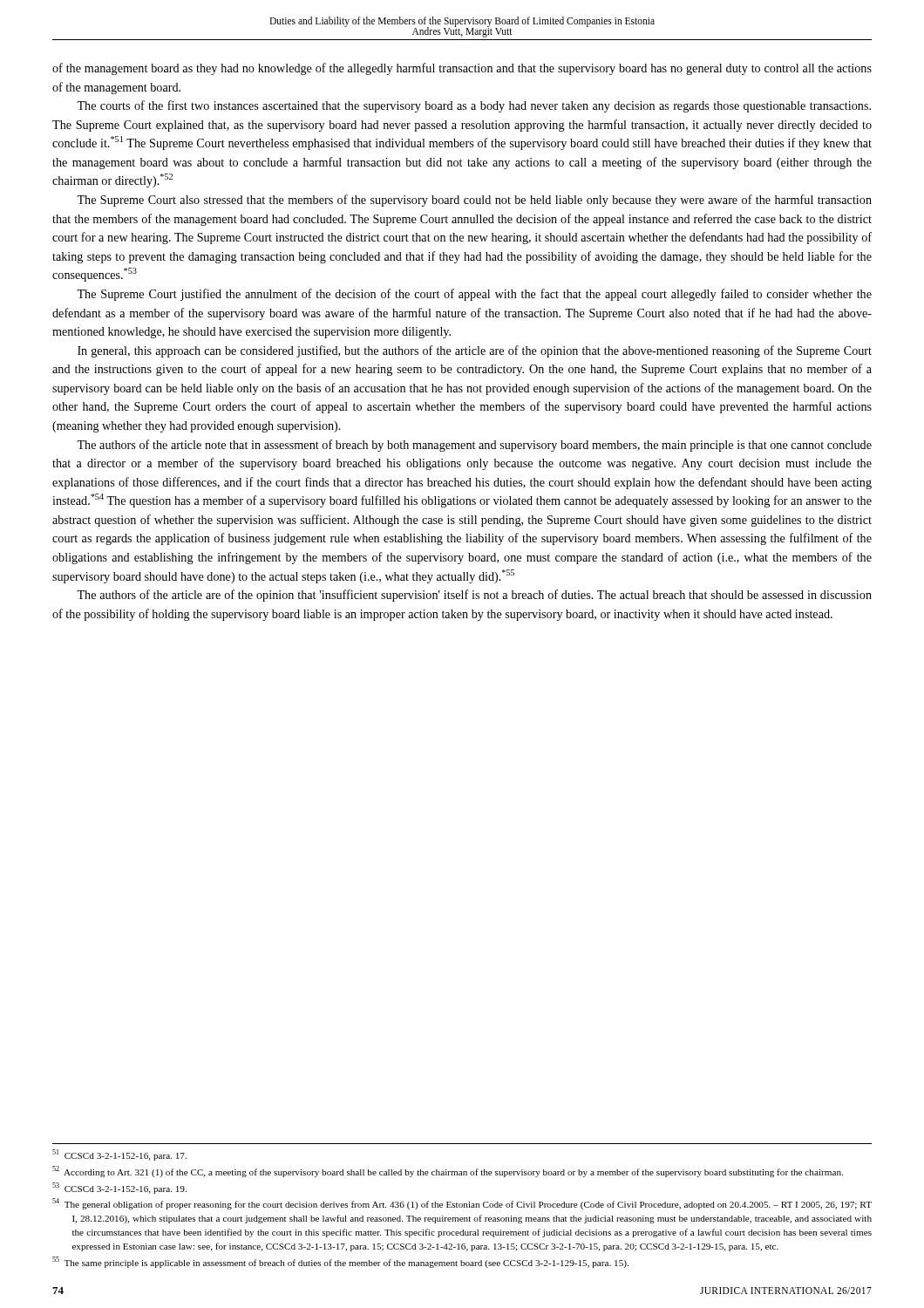Find the block on this page that starts "54 The general obligation of proper reasoning for"
This screenshot has height=1308, width=924.
(x=462, y=1225)
